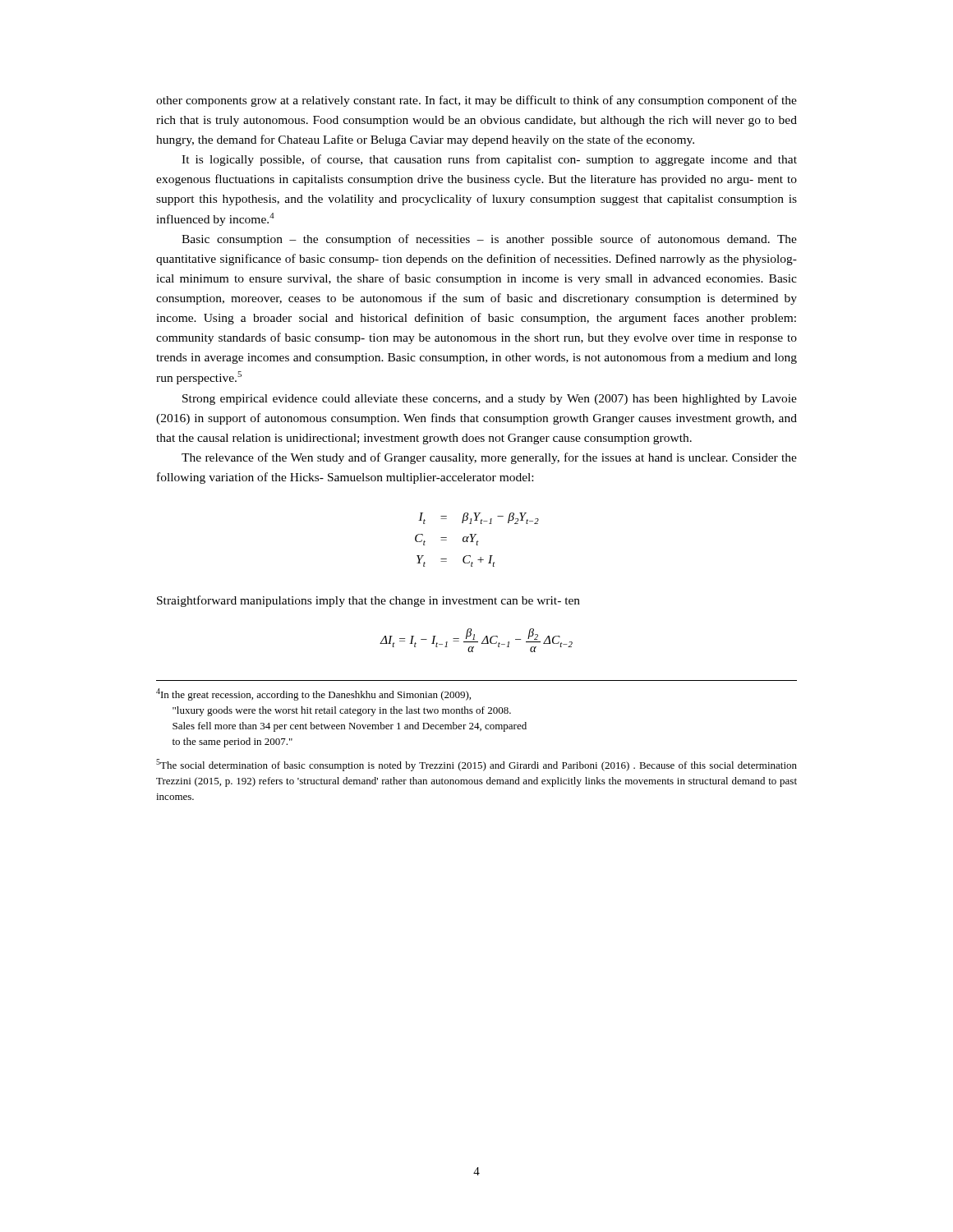Click on the block starting "Straightforward manipulations imply that the"
Viewport: 953px width, 1232px height.
coord(476,600)
